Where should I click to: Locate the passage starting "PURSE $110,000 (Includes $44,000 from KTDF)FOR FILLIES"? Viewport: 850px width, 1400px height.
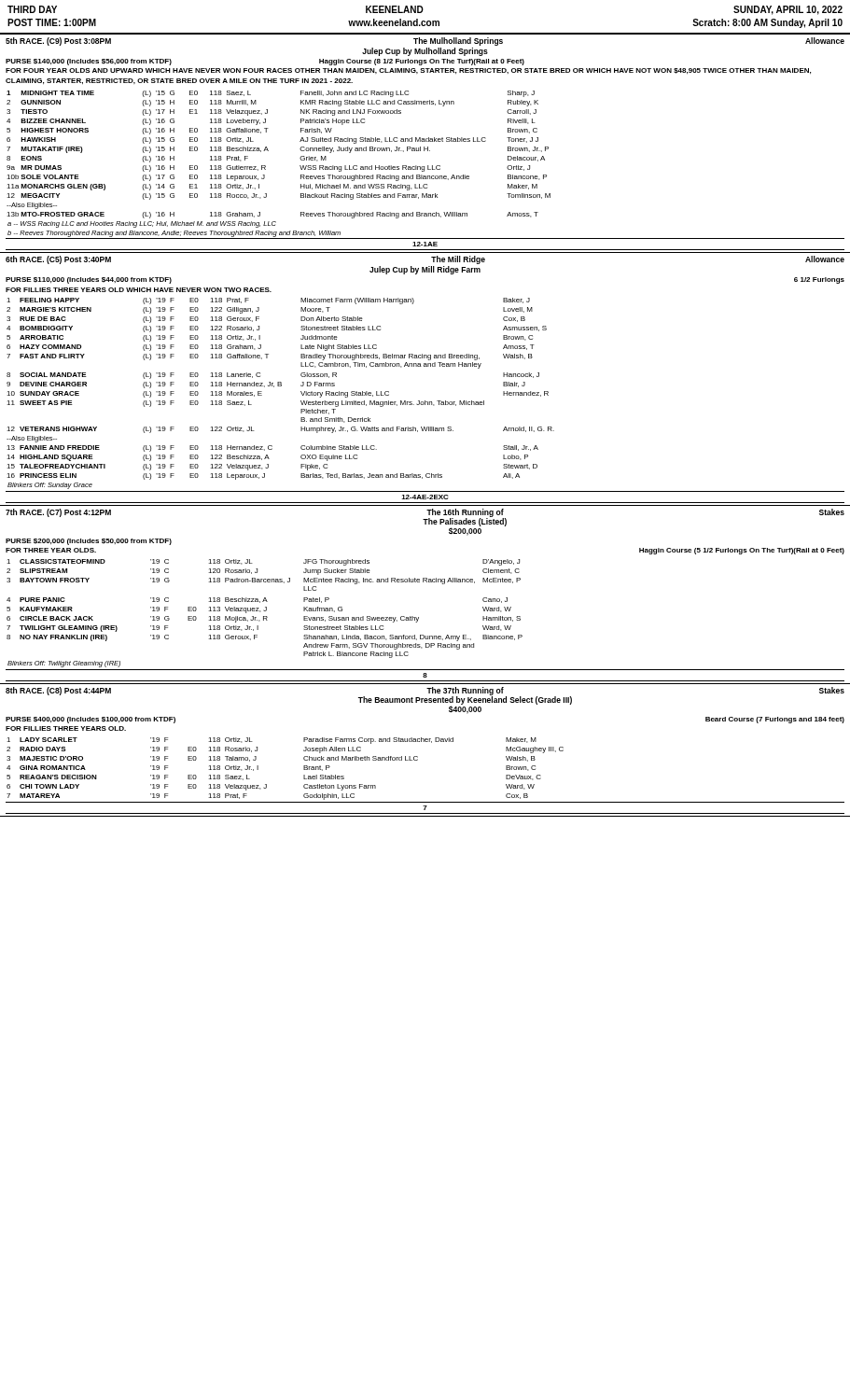93,280
